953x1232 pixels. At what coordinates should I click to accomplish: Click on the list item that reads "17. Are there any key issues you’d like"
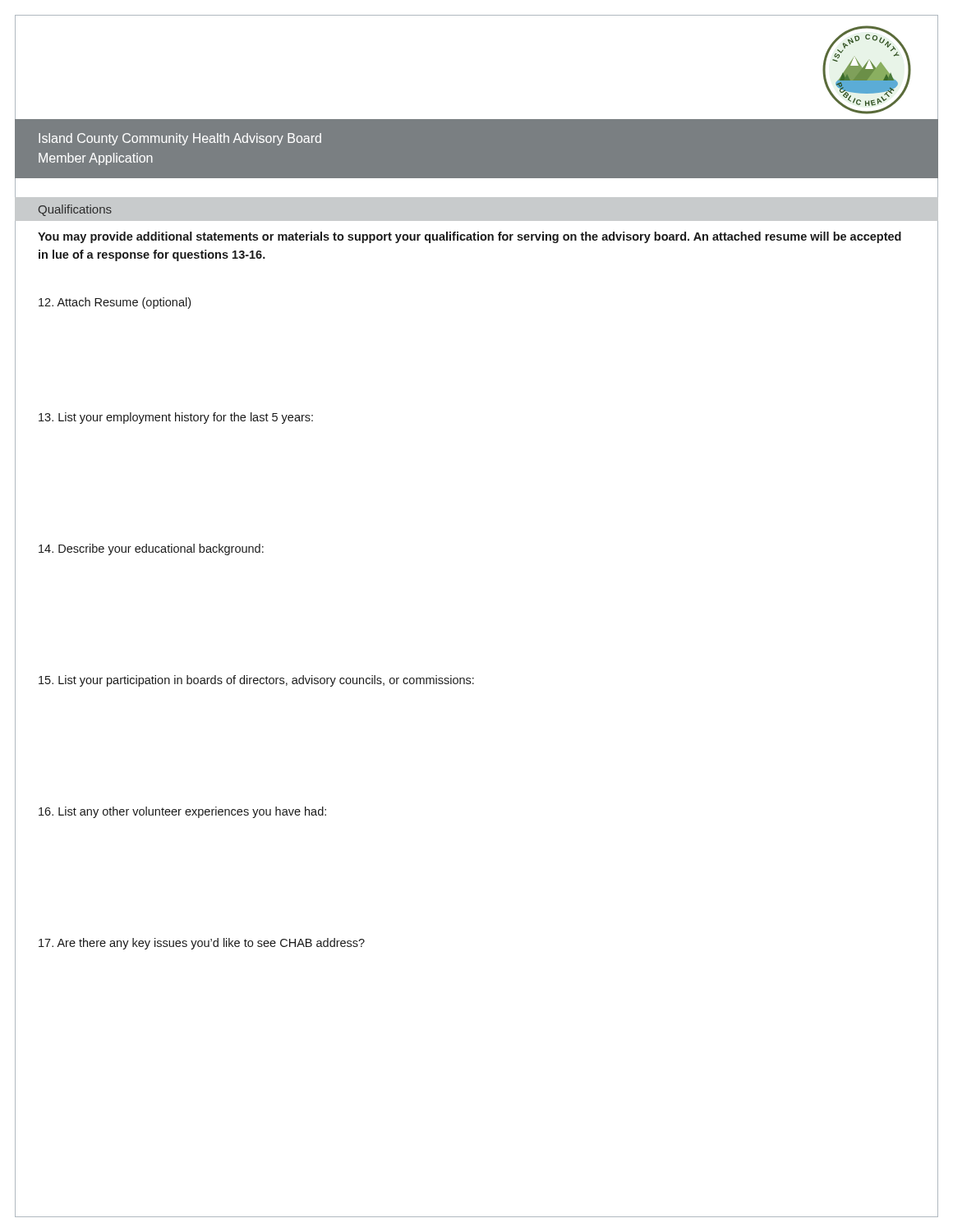(x=201, y=943)
